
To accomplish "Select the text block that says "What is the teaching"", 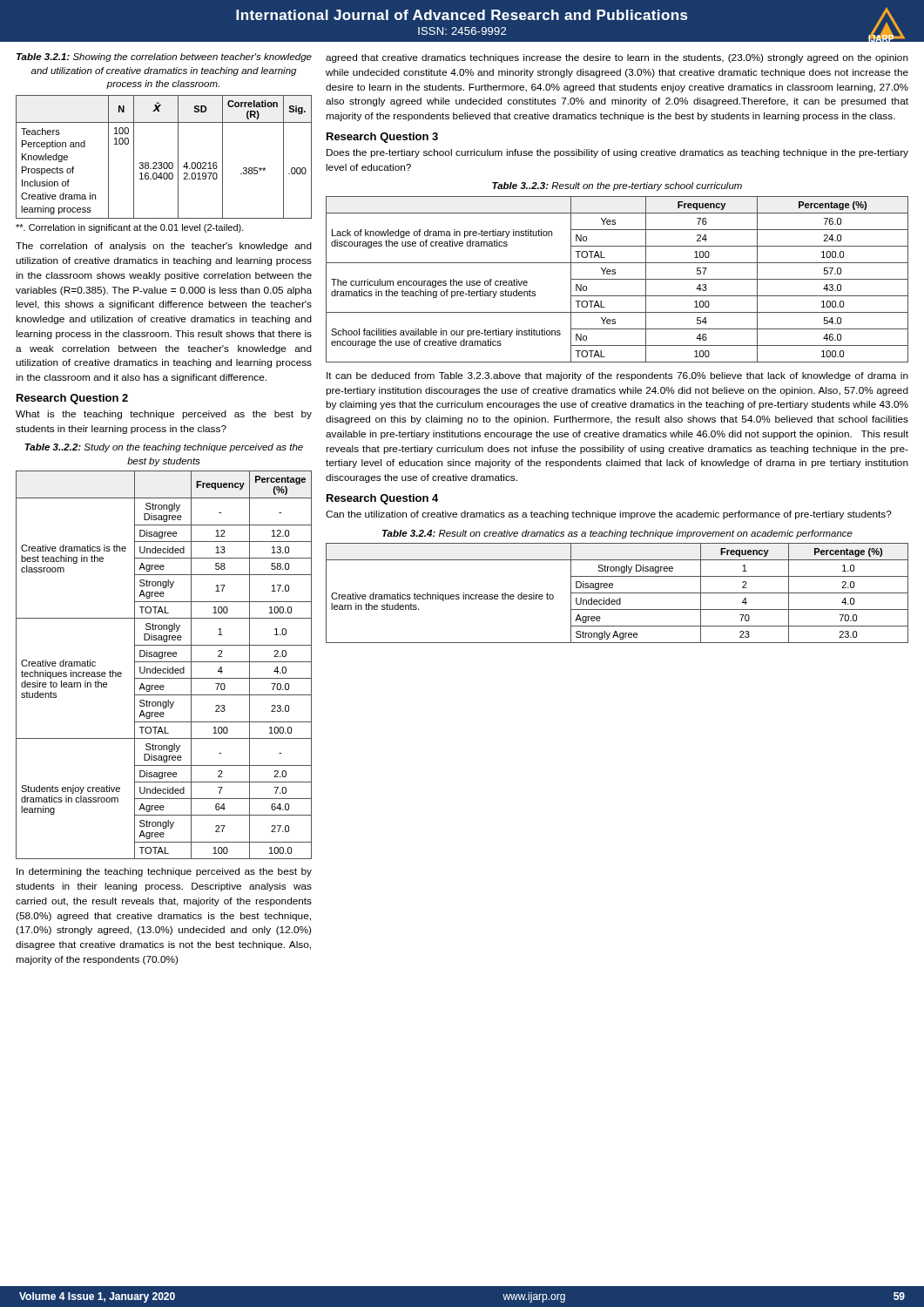I will [x=164, y=421].
